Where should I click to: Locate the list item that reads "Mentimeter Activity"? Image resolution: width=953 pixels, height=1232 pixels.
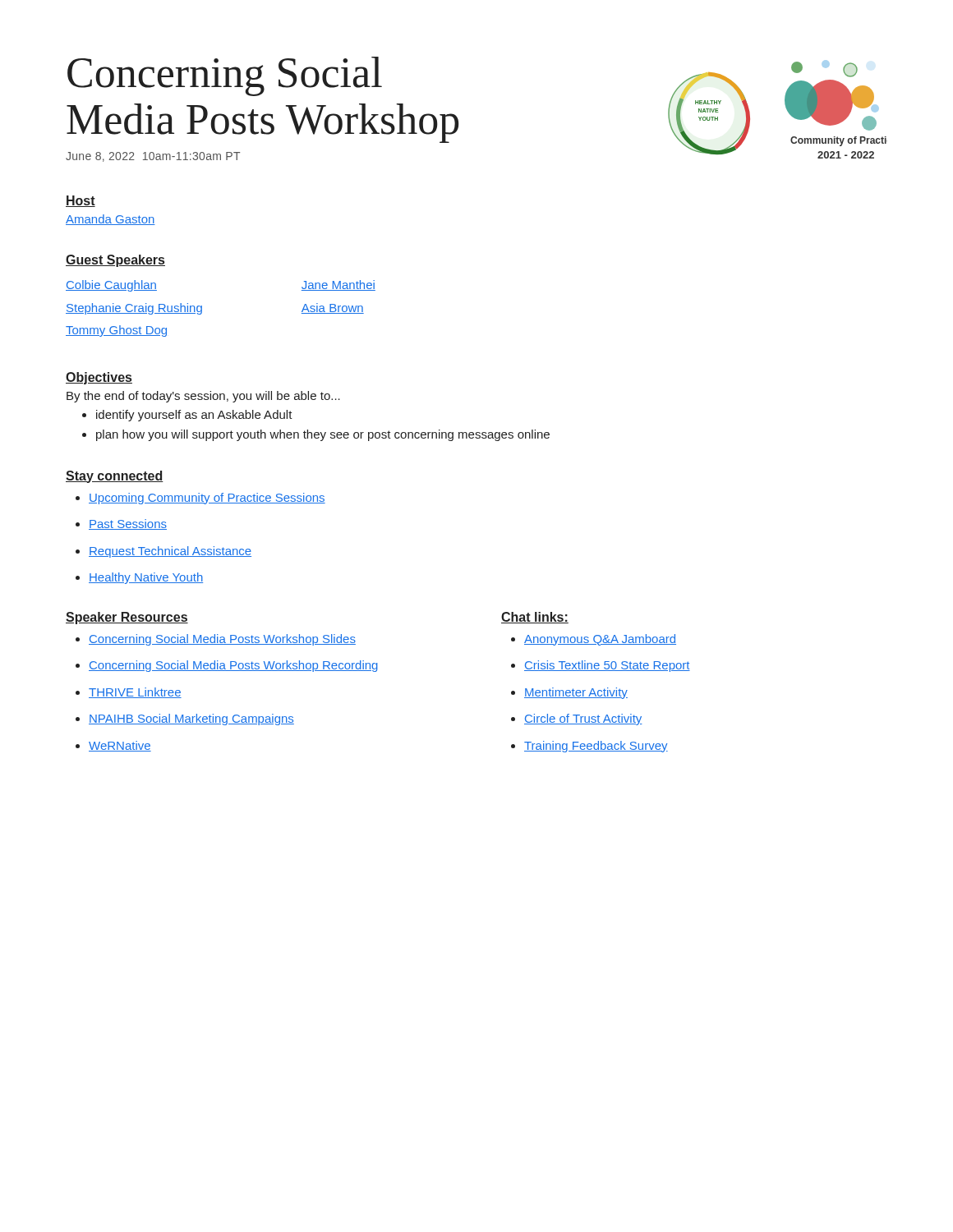coord(576,692)
